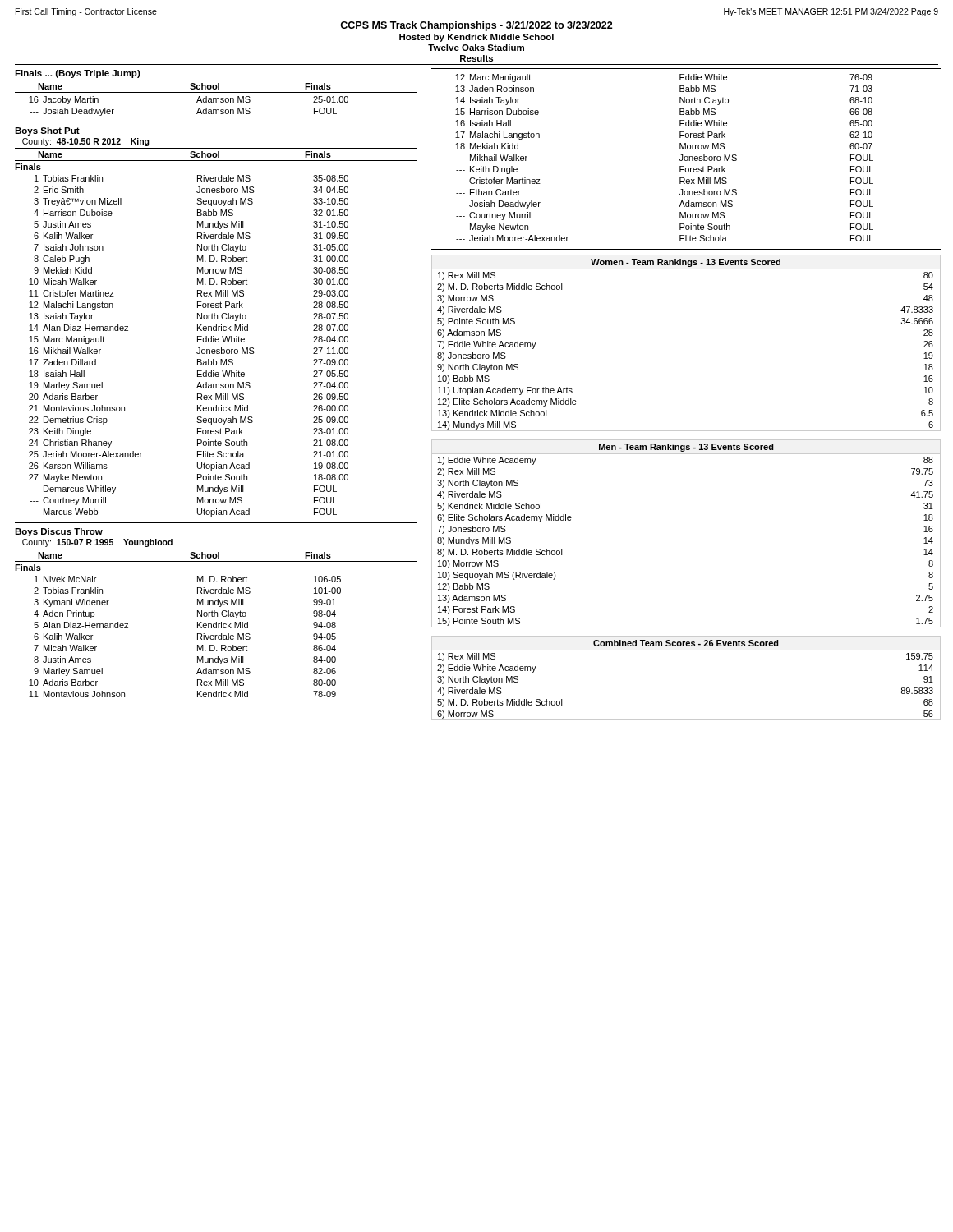Click where it says "Hosted by Kendrick Middle School"

tap(476, 37)
